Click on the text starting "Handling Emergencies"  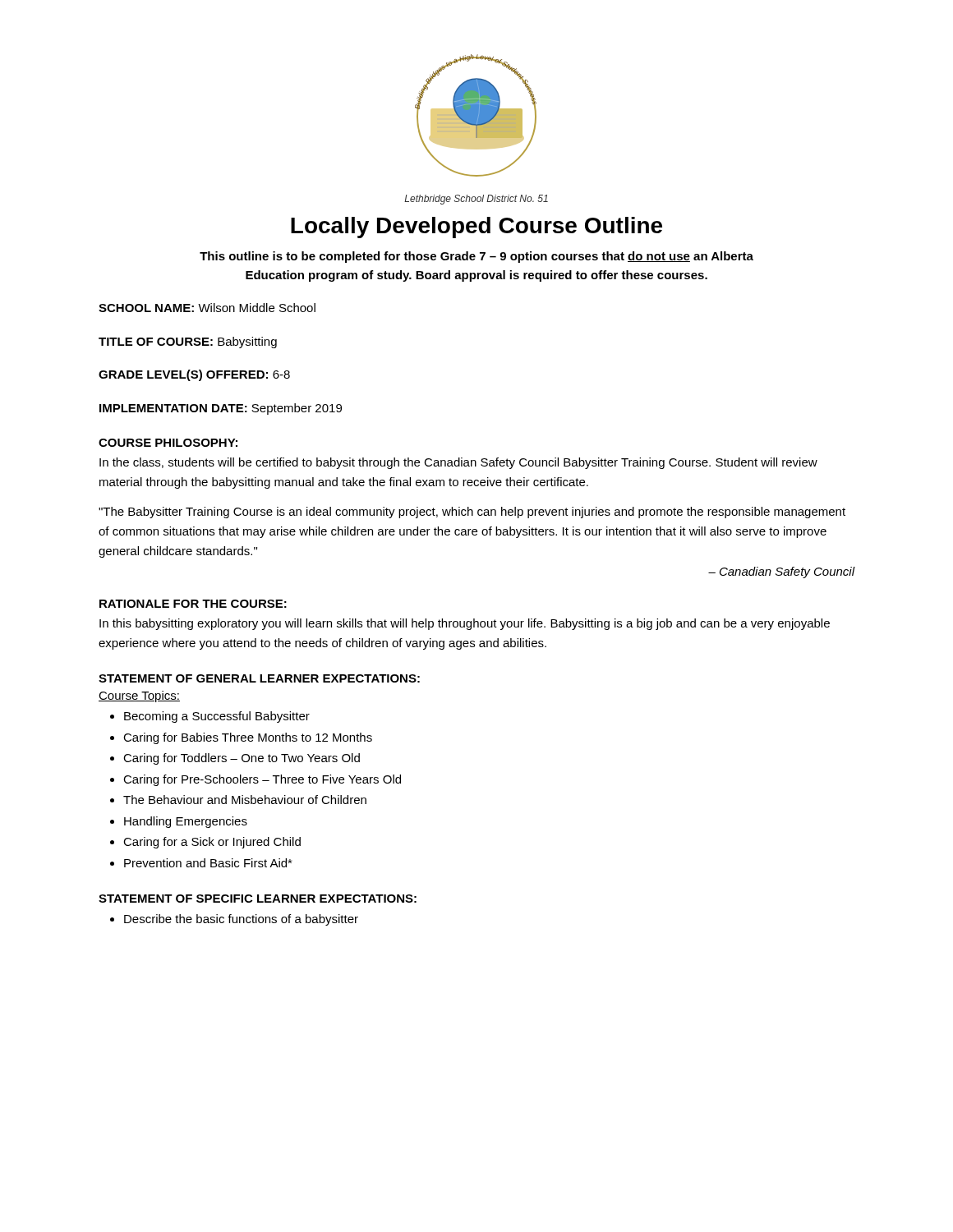[185, 821]
